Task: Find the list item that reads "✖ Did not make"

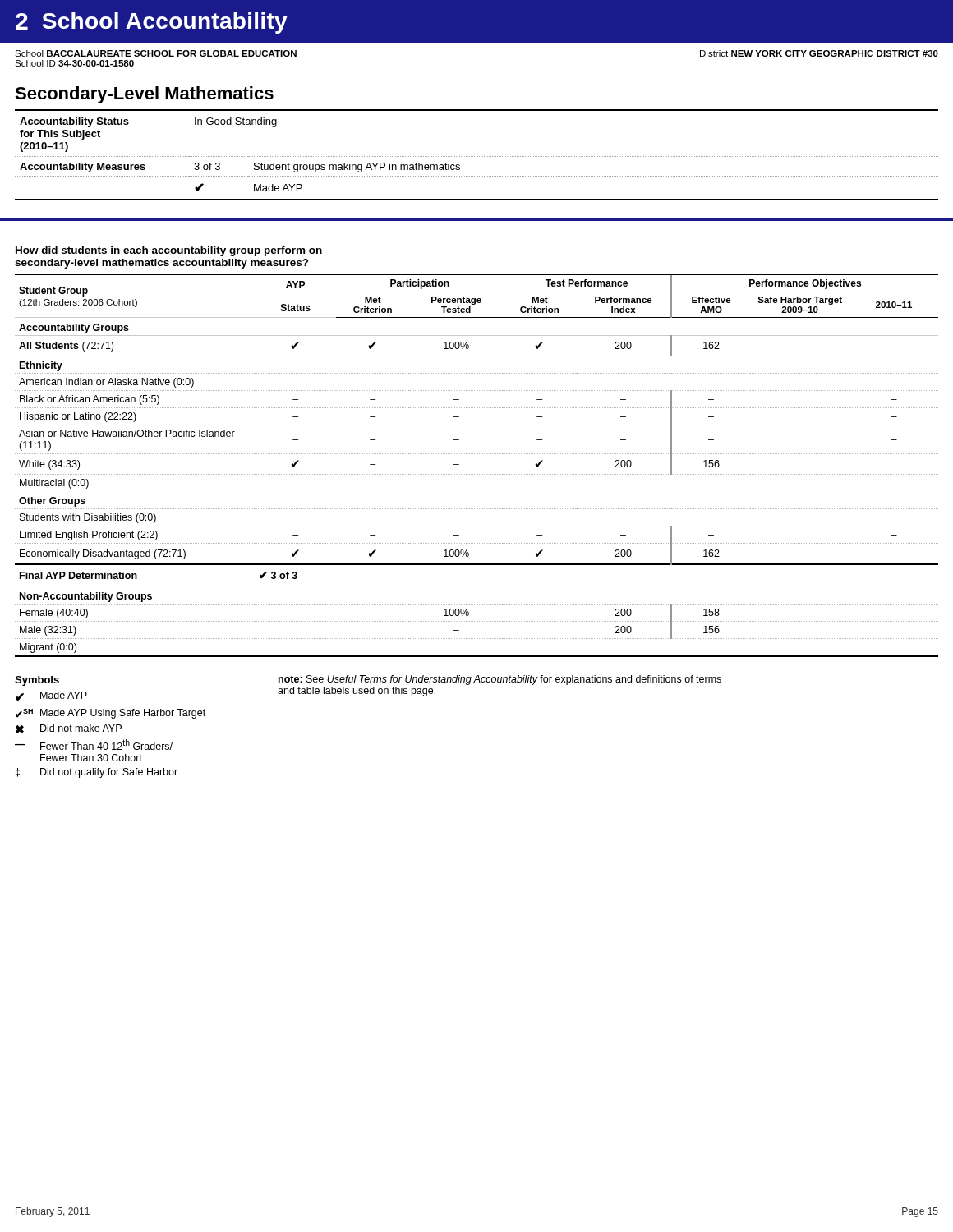Action: pyautogui.click(x=68, y=729)
